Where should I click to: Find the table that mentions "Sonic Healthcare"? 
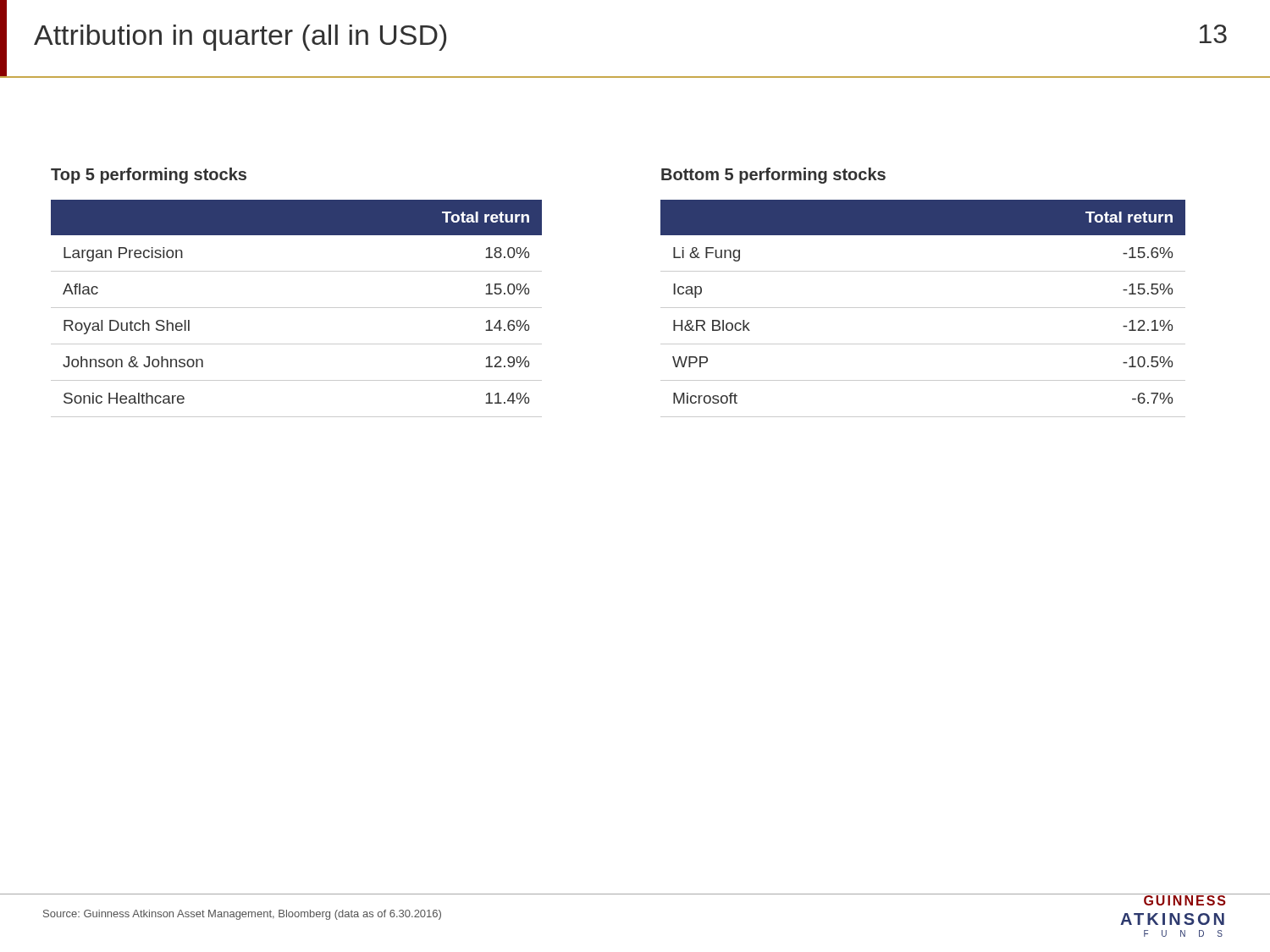[x=296, y=308]
